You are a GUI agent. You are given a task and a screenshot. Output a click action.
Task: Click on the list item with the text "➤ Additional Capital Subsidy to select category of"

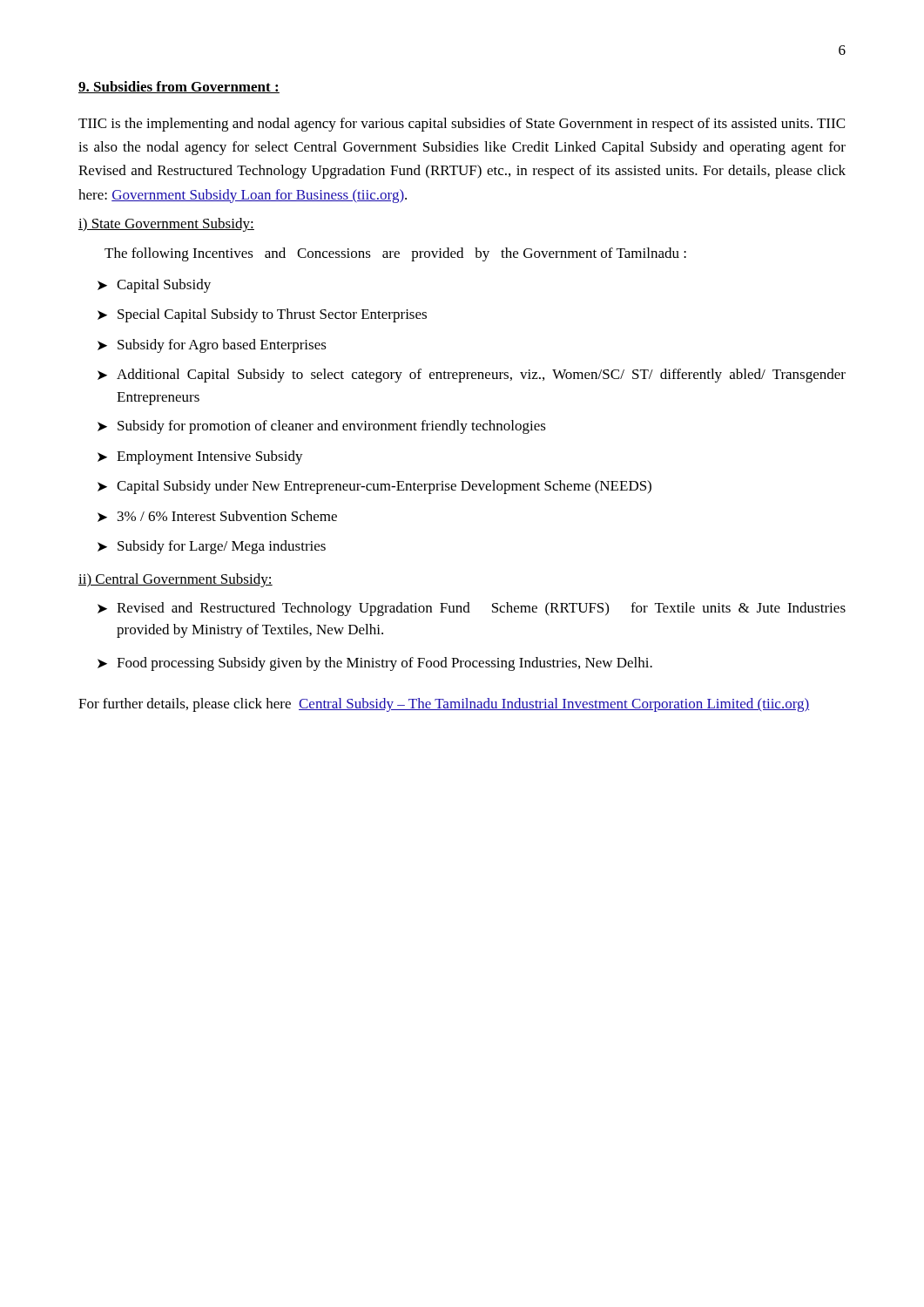pyautogui.click(x=471, y=386)
